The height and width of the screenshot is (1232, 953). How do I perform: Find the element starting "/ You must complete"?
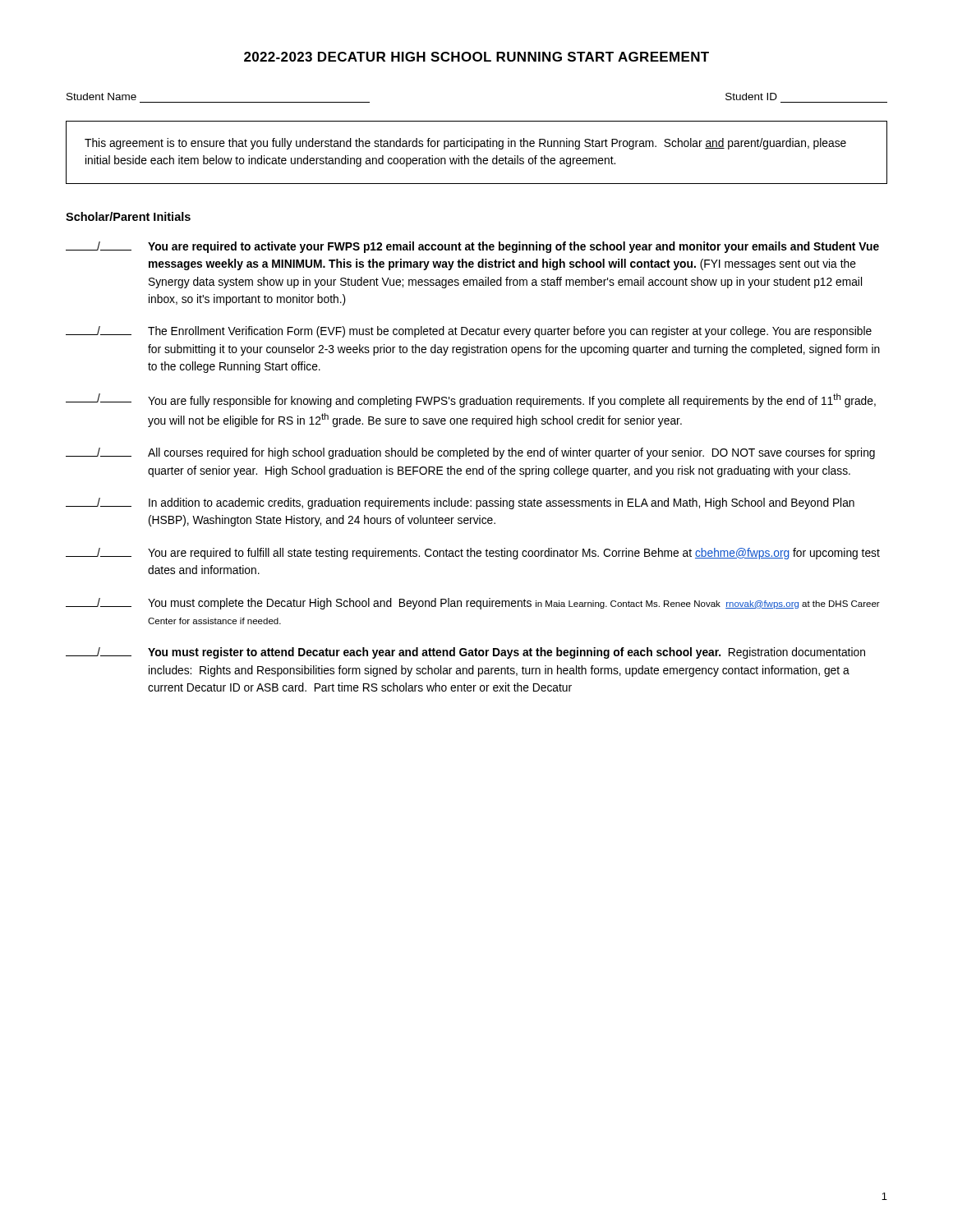point(476,612)
